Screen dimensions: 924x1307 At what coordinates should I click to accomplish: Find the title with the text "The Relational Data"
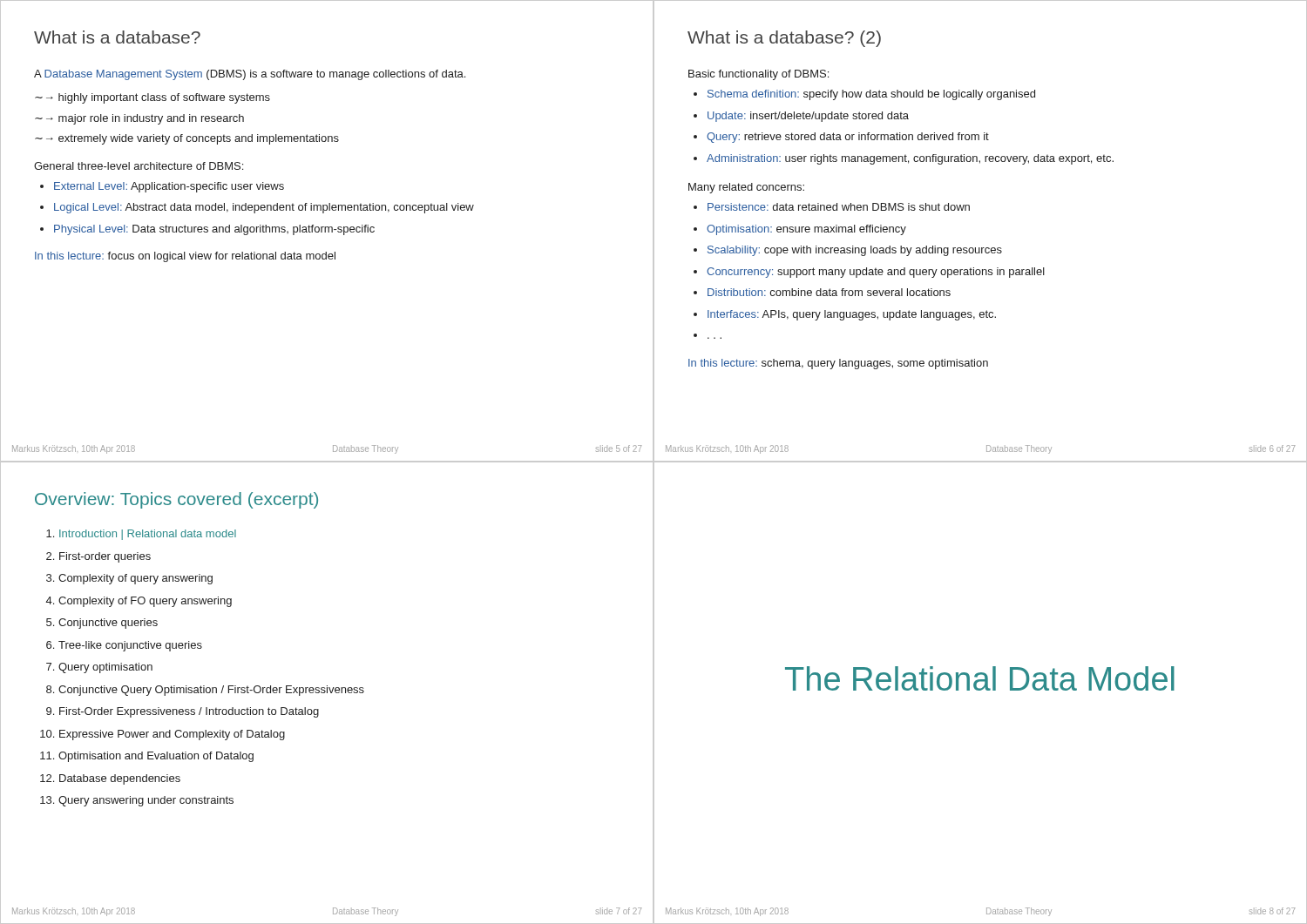pyautogui.click(x=980, y=680)
